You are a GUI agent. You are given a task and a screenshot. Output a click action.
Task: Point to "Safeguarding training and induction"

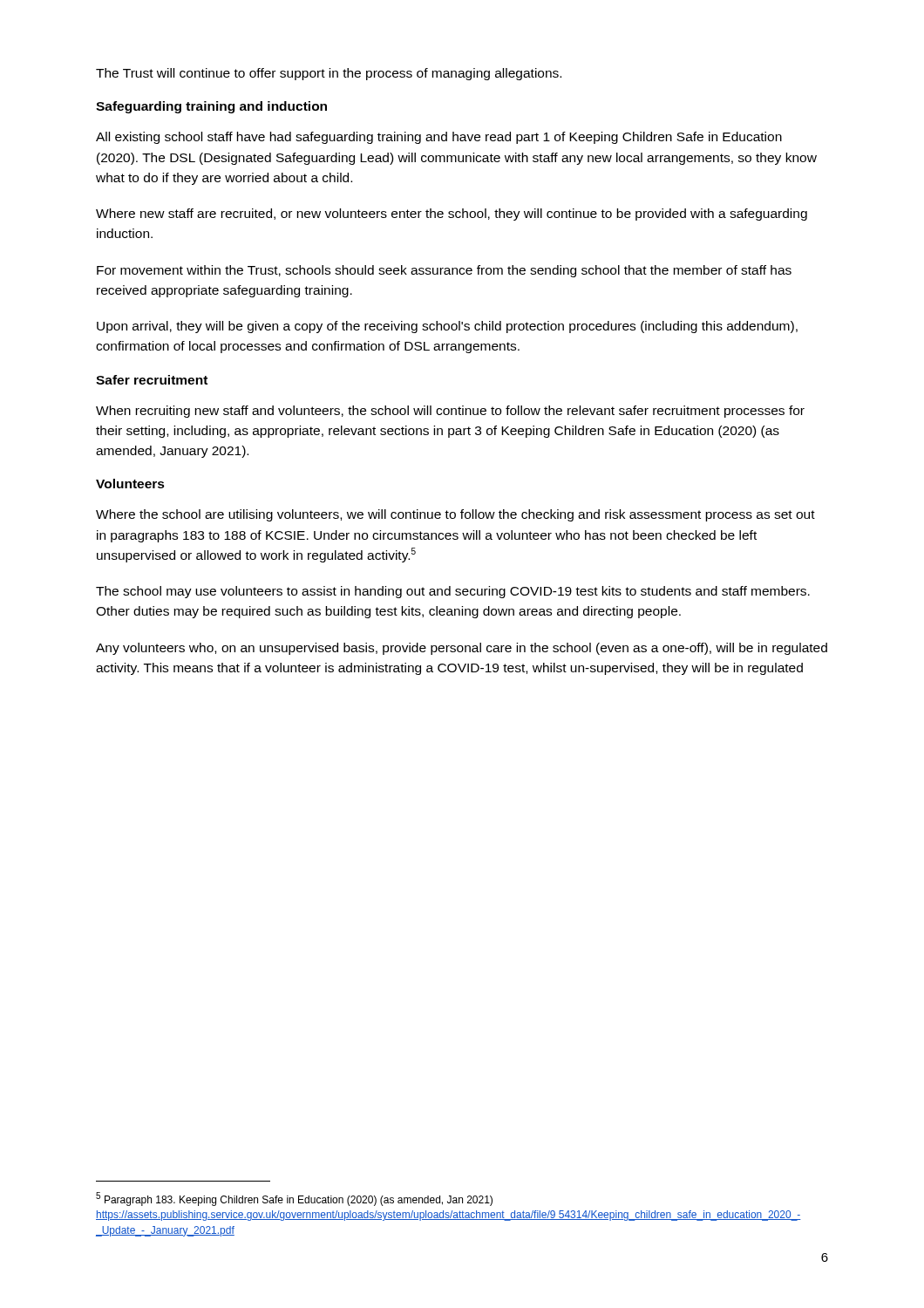pos(212,106)
